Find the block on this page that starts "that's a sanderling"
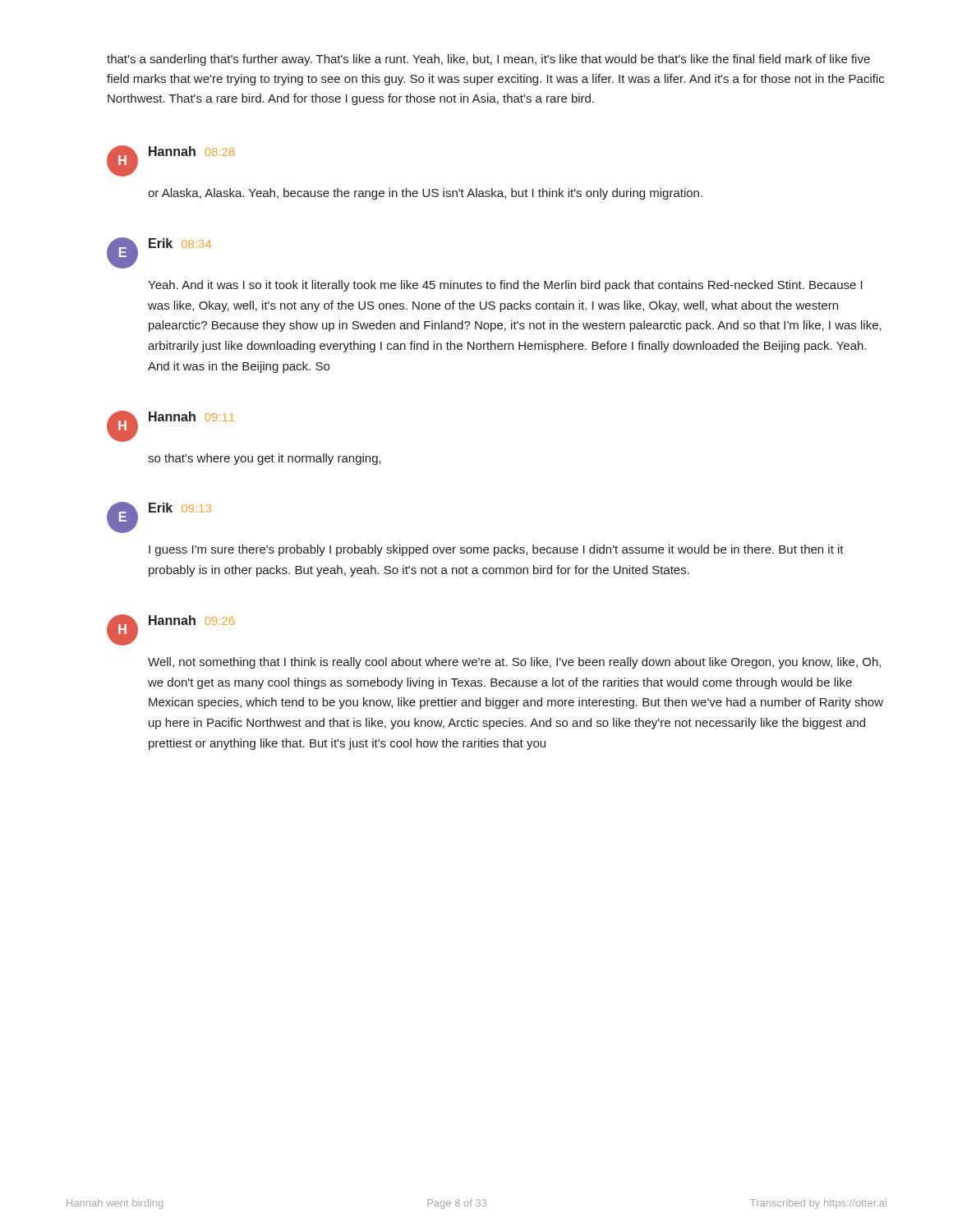Viewport: 953px width, 1232px height. click(496, 78)
